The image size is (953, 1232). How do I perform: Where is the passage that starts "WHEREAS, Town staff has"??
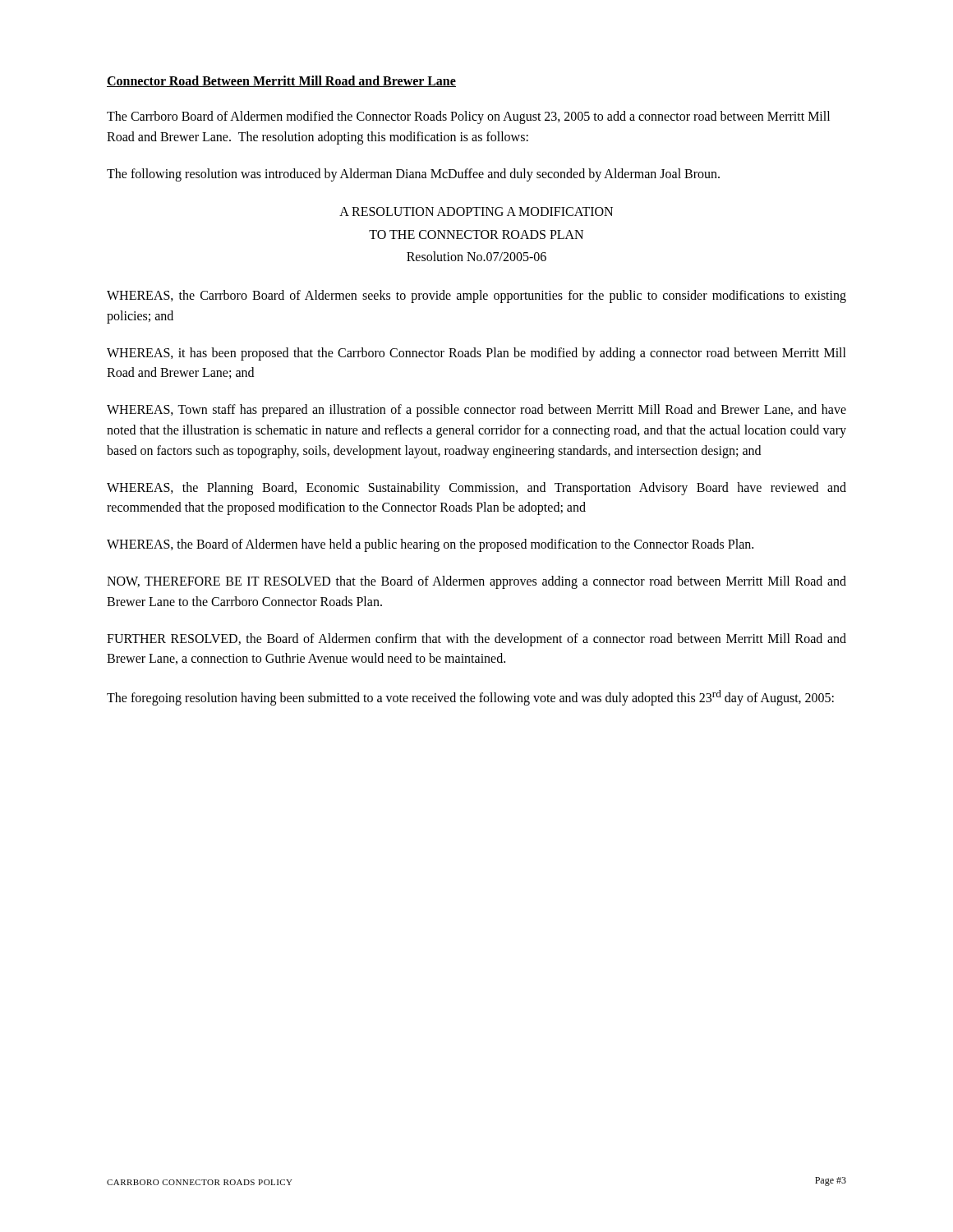point(476,430)
